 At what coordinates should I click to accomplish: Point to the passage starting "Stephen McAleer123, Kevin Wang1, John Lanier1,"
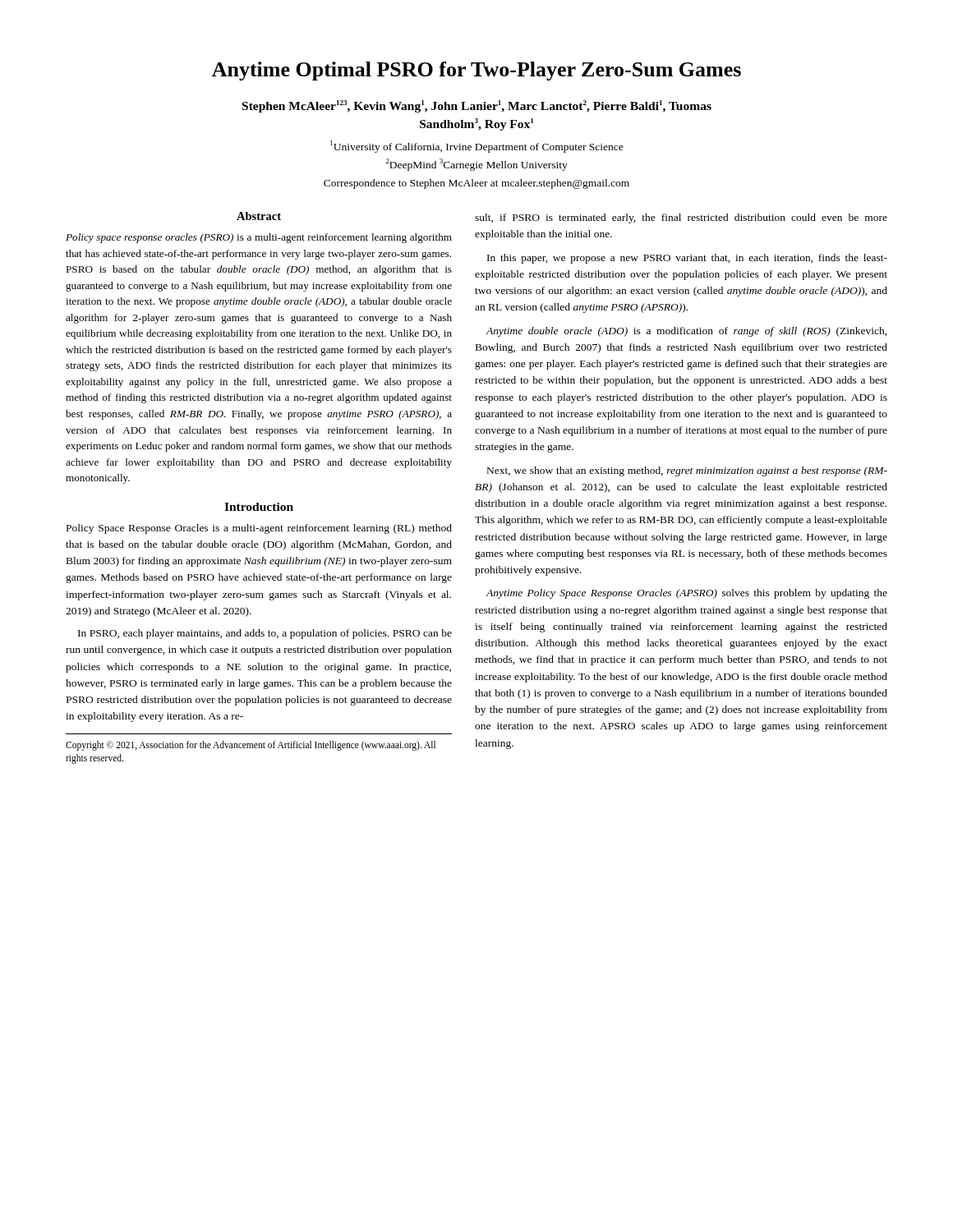click(476, 144)
